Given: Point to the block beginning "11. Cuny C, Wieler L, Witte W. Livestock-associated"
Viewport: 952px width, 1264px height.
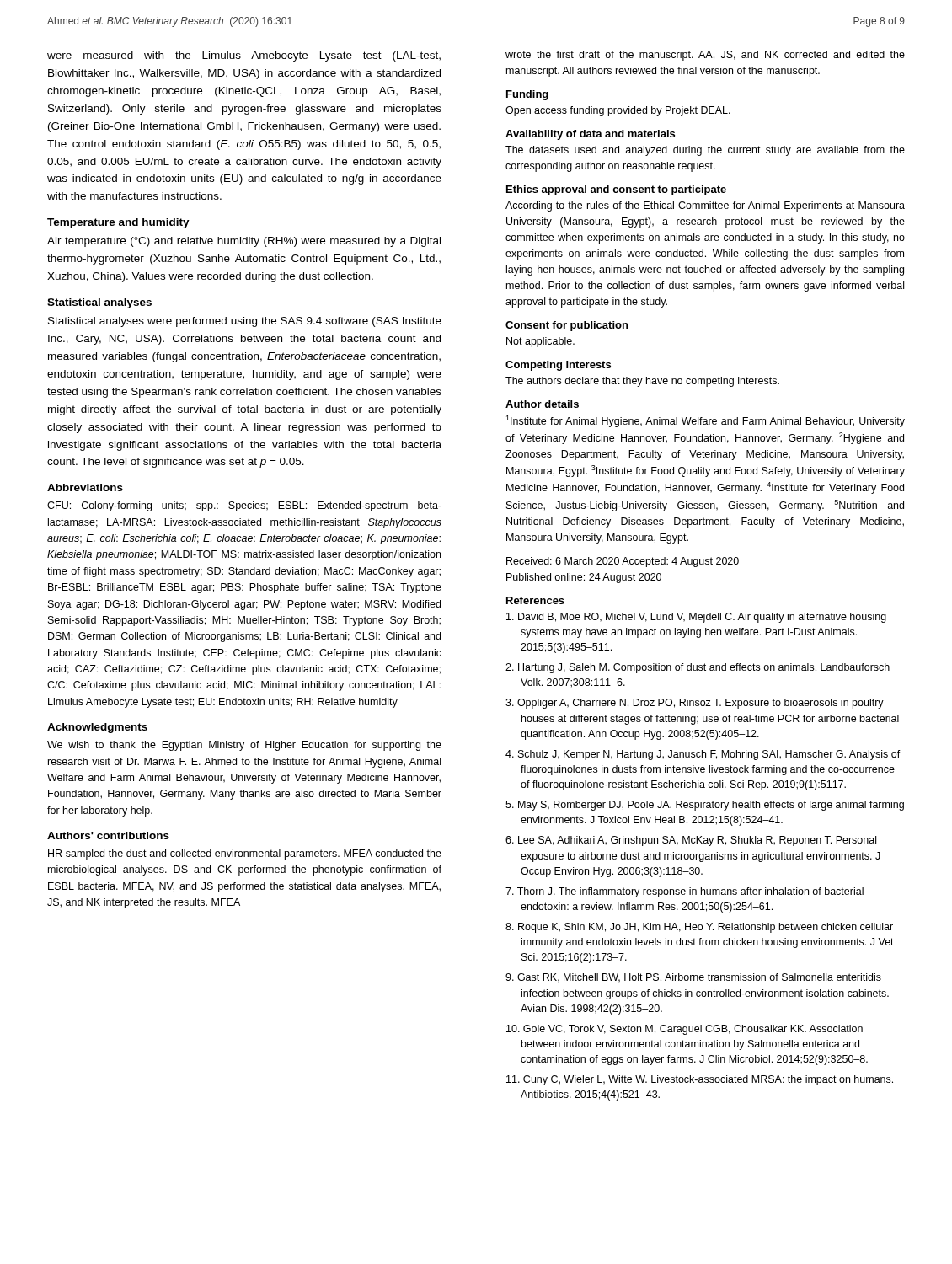Looking at the screenshot, I should pos(700,1087).
